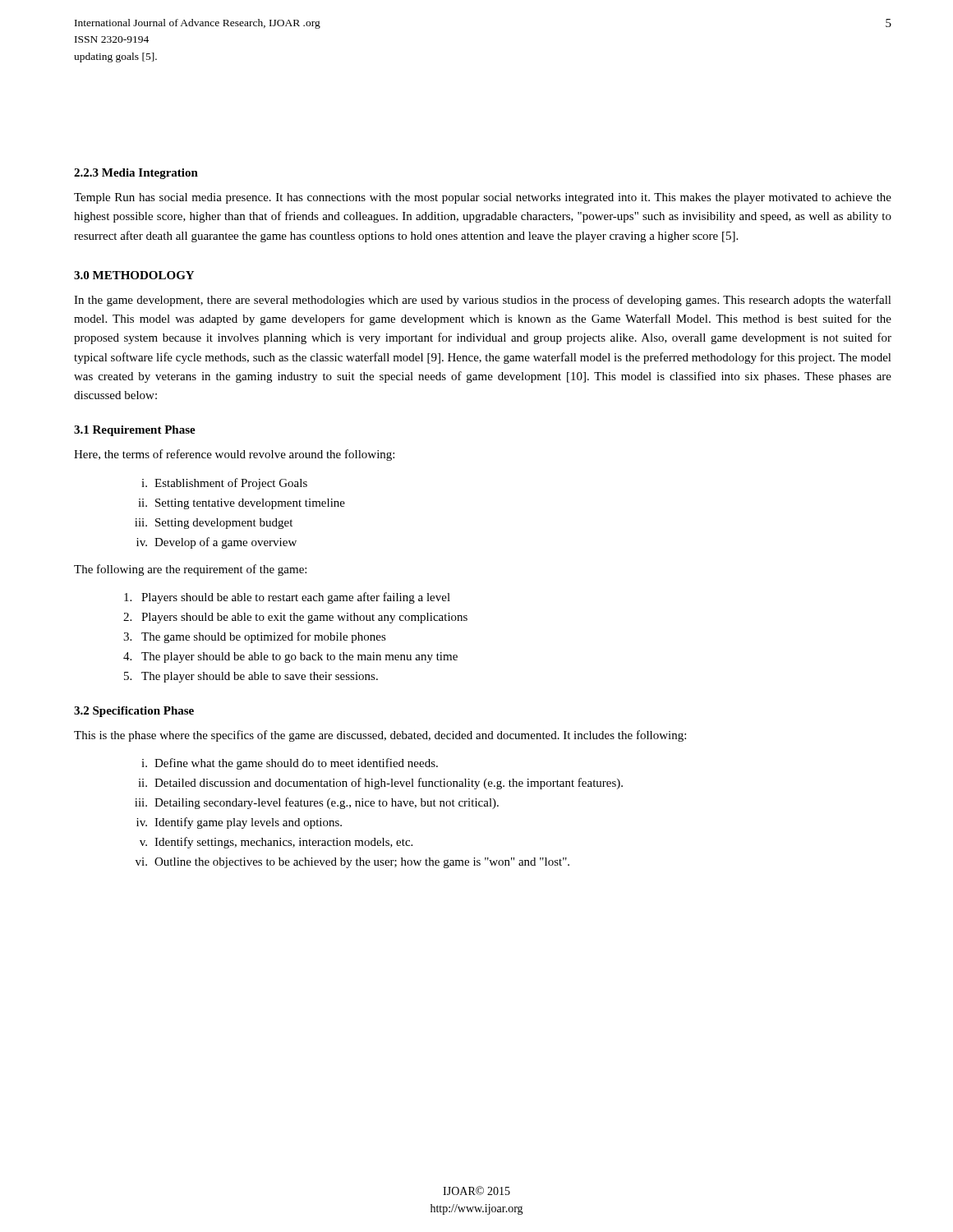Viewport: 953px width, 1232px height.
Task: Find the block on this page that starts "Temple Run has social media presence."
Action: [483, 216]
